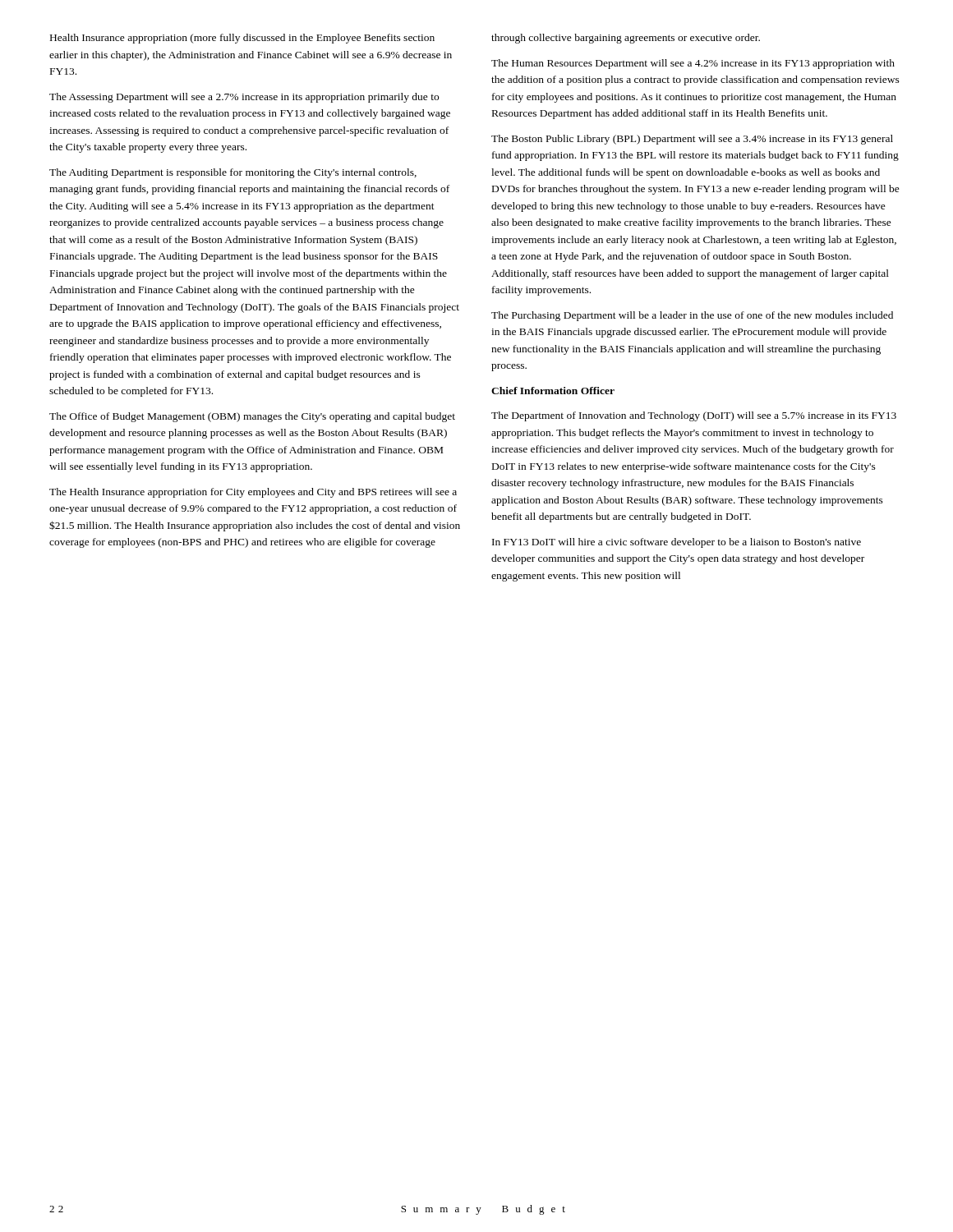
Task: Click on the section header with the text "Chief Information Officer"
Action: (553, 391)
